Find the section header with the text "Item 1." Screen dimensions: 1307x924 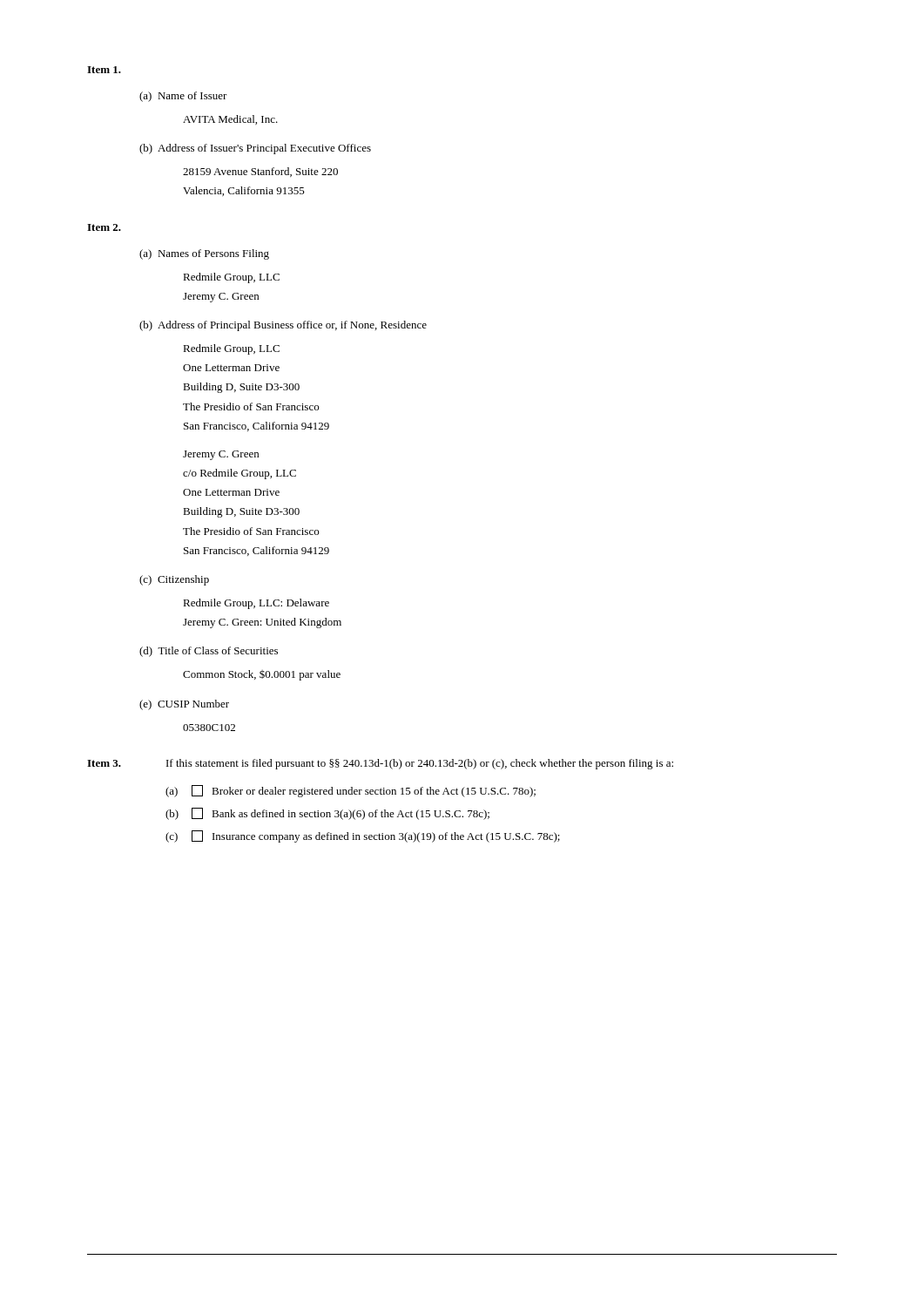[x=104, y=69]
